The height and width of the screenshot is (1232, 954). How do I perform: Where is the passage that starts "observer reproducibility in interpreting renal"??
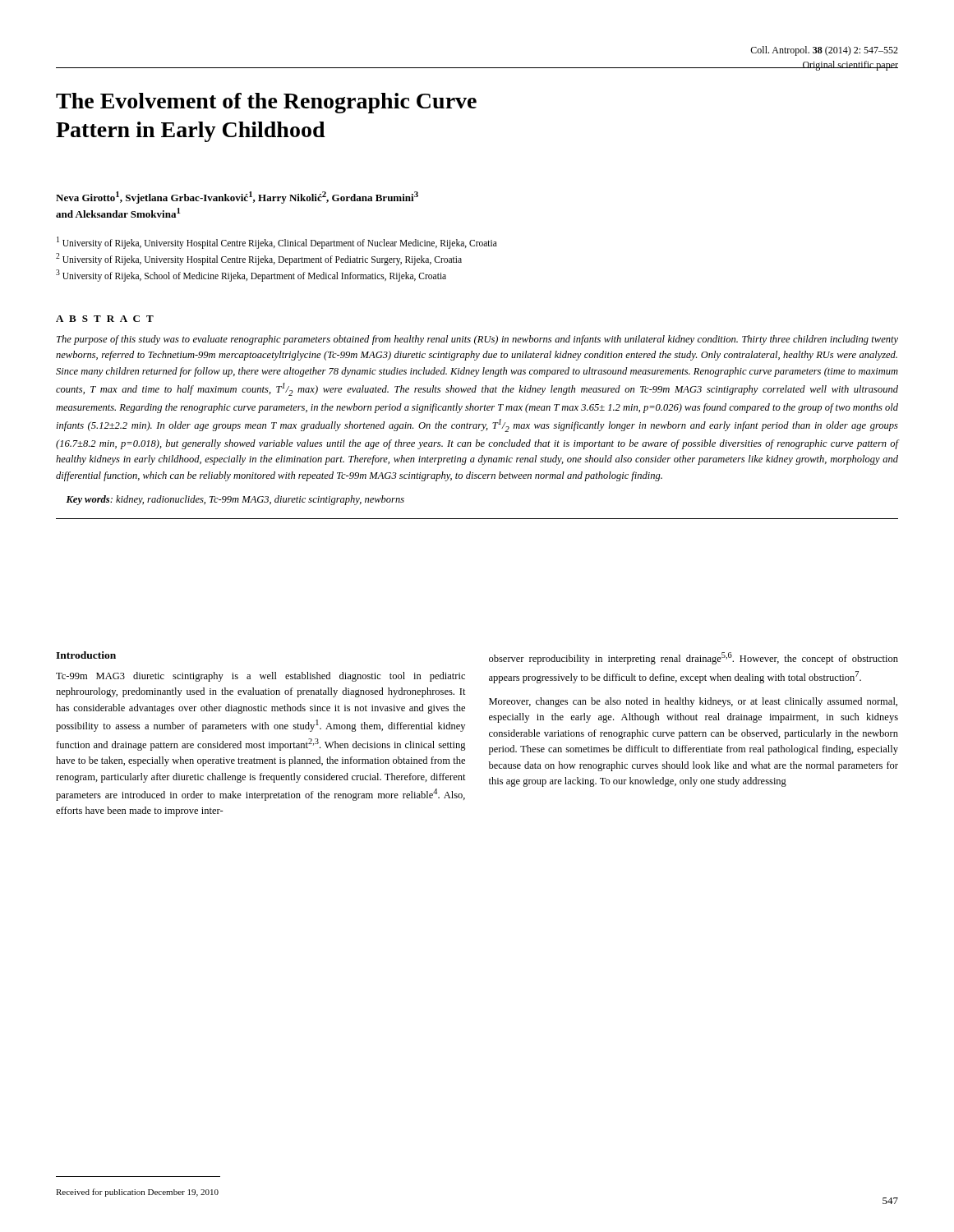coord(693,719)
